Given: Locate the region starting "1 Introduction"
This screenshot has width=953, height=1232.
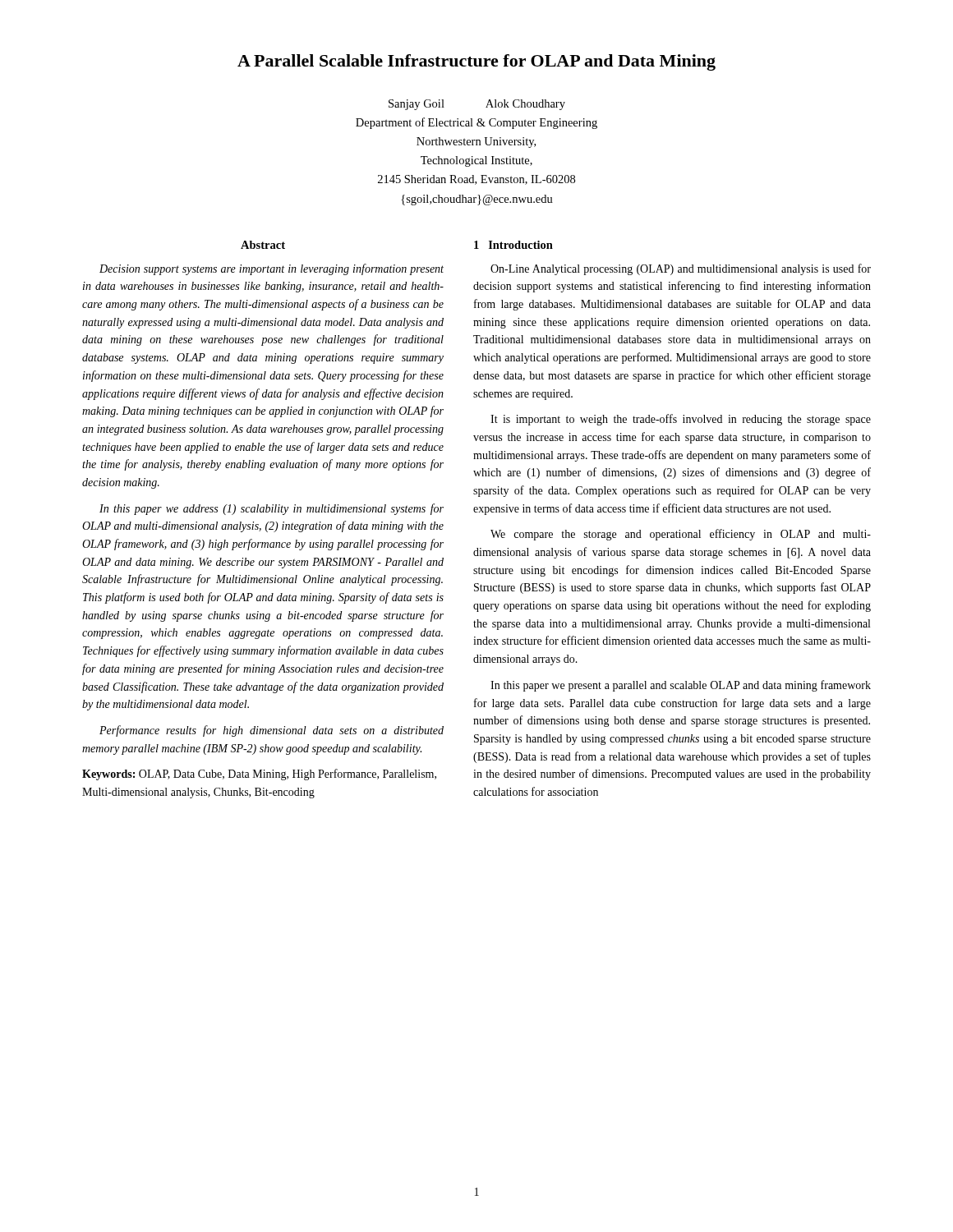Looking at the screenshot, I should (x=513, y=244).
